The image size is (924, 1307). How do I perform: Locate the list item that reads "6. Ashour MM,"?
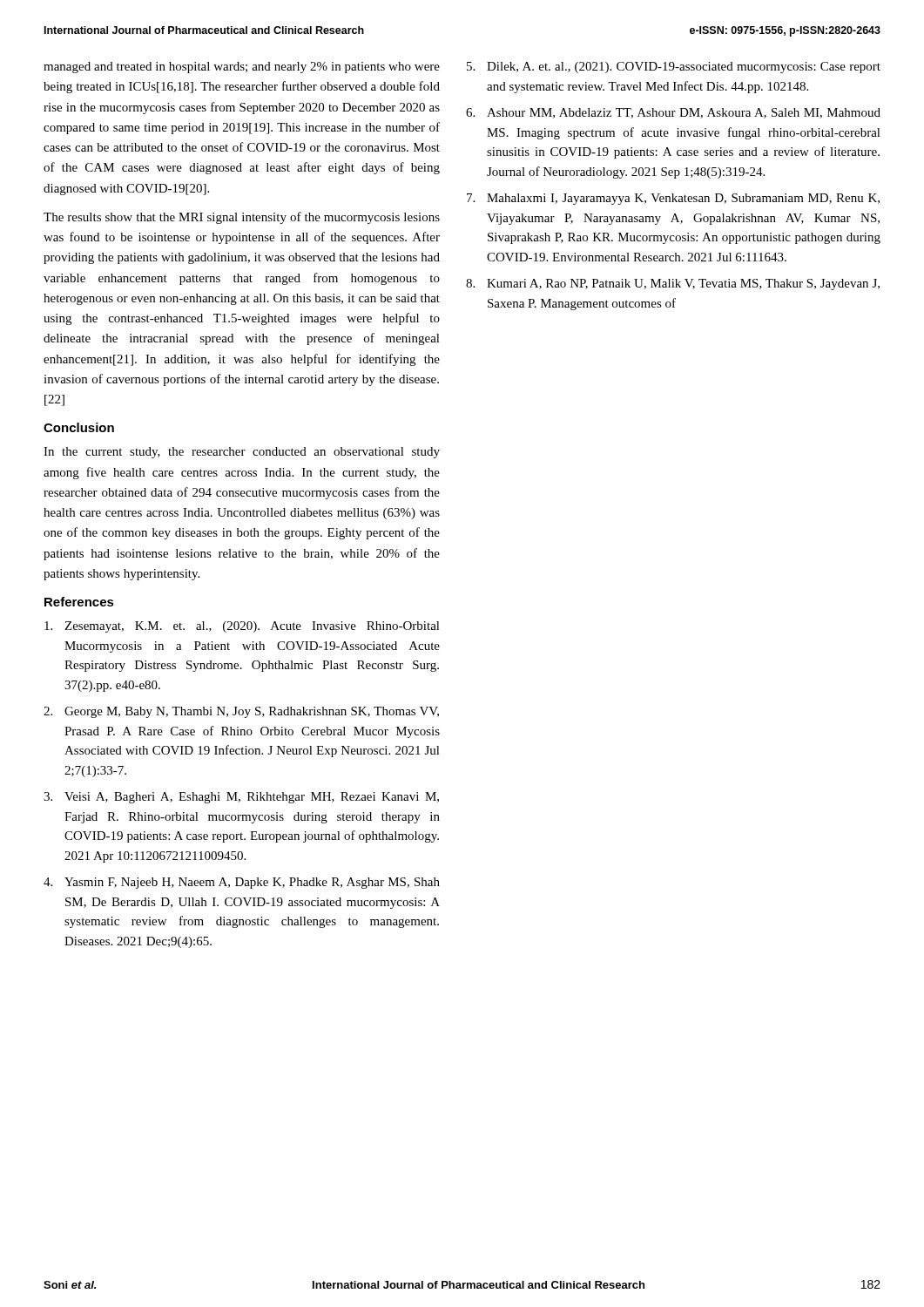coord(673,142)
